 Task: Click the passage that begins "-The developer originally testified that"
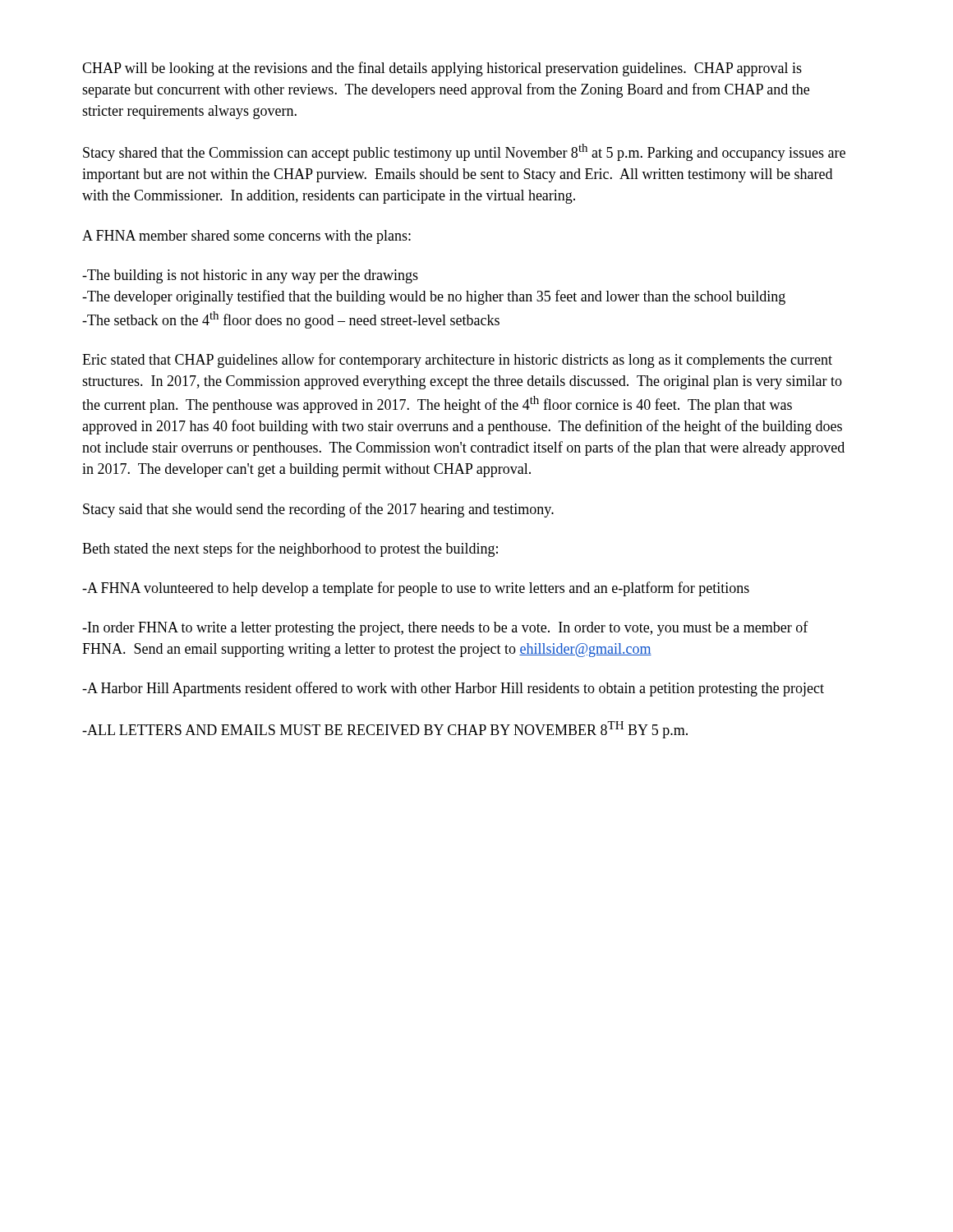(x=434, y=296)
